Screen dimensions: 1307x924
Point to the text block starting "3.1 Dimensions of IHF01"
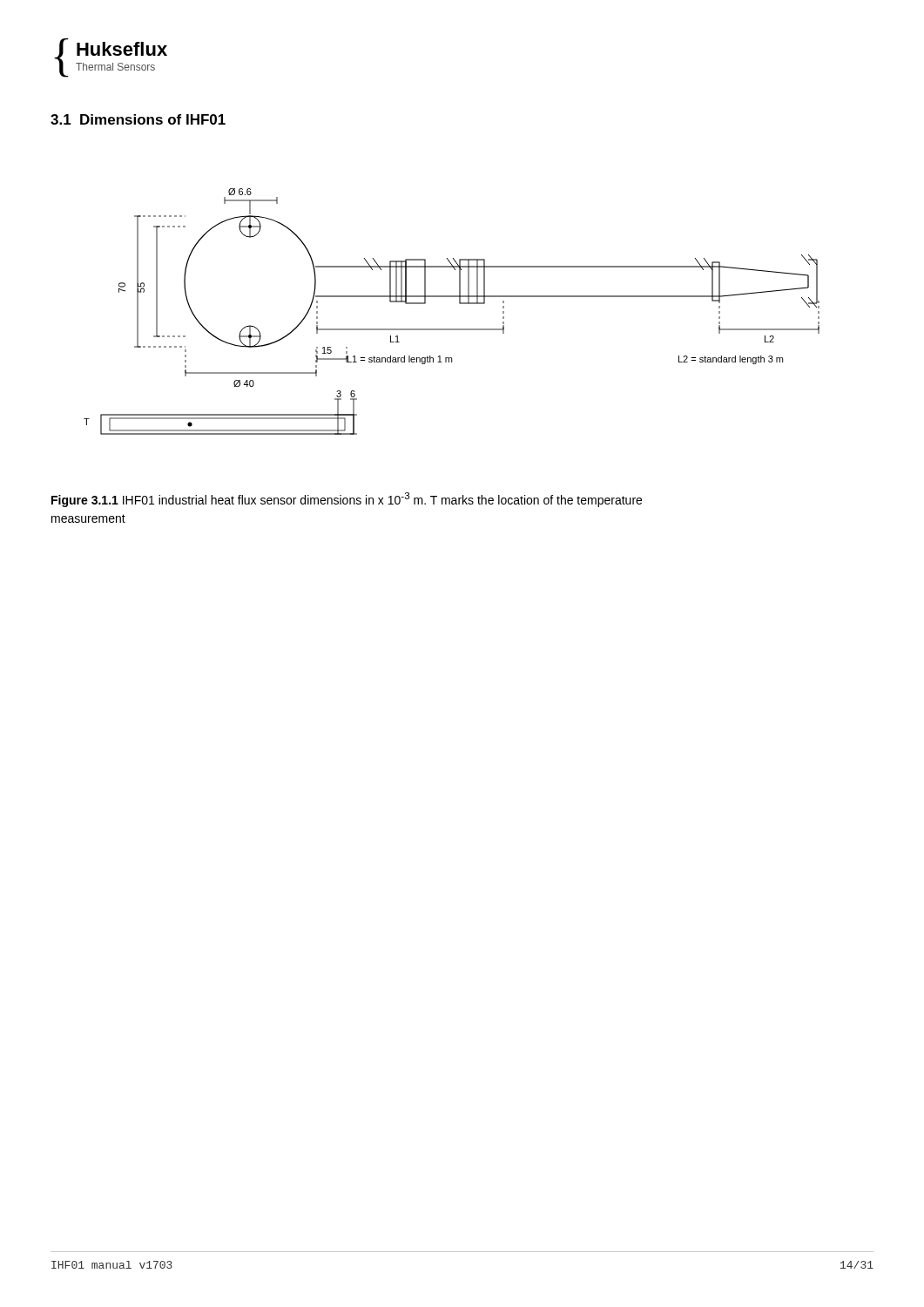138,120
